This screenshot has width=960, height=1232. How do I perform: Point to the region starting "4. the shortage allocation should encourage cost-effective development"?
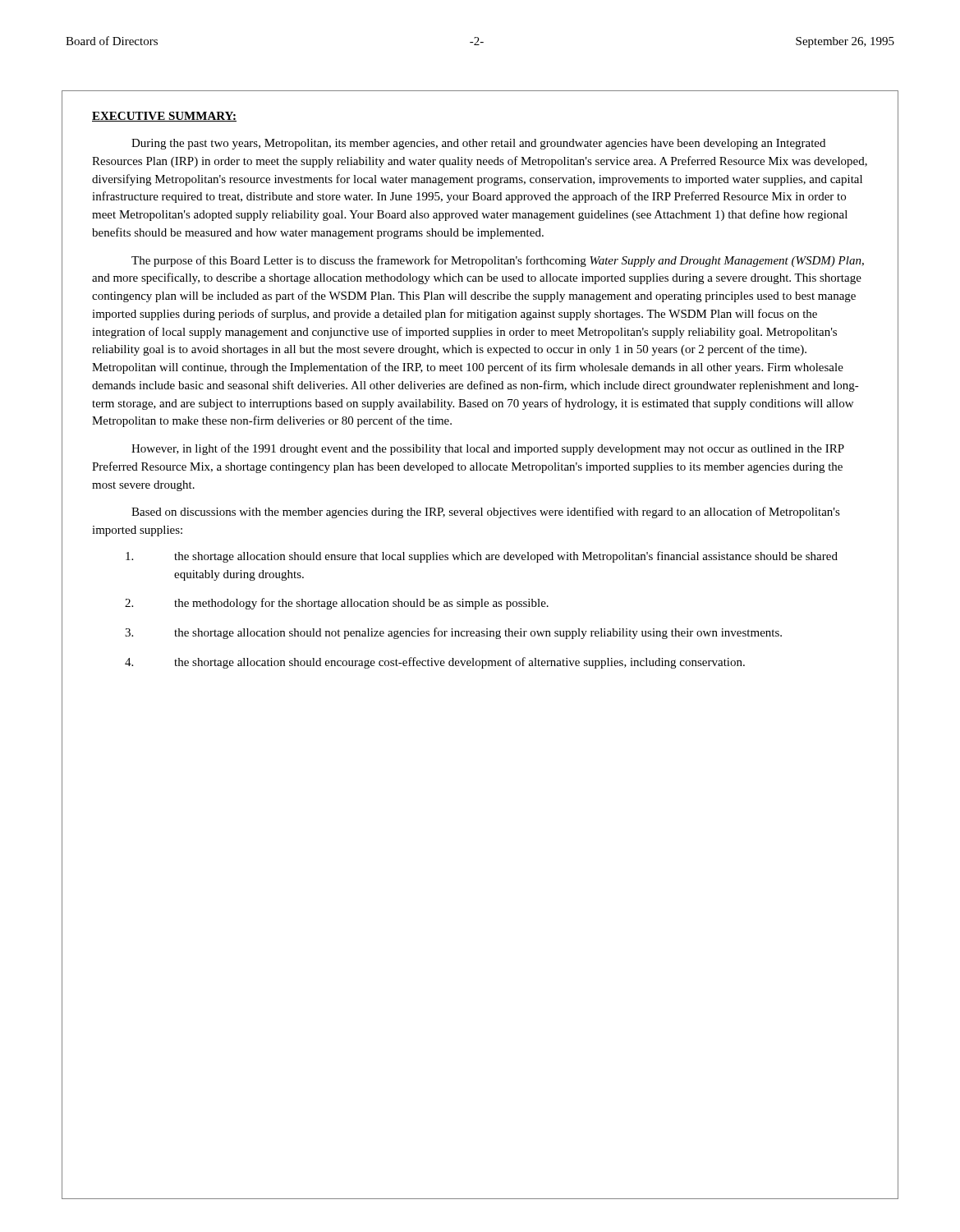click(x=419, y=663)
